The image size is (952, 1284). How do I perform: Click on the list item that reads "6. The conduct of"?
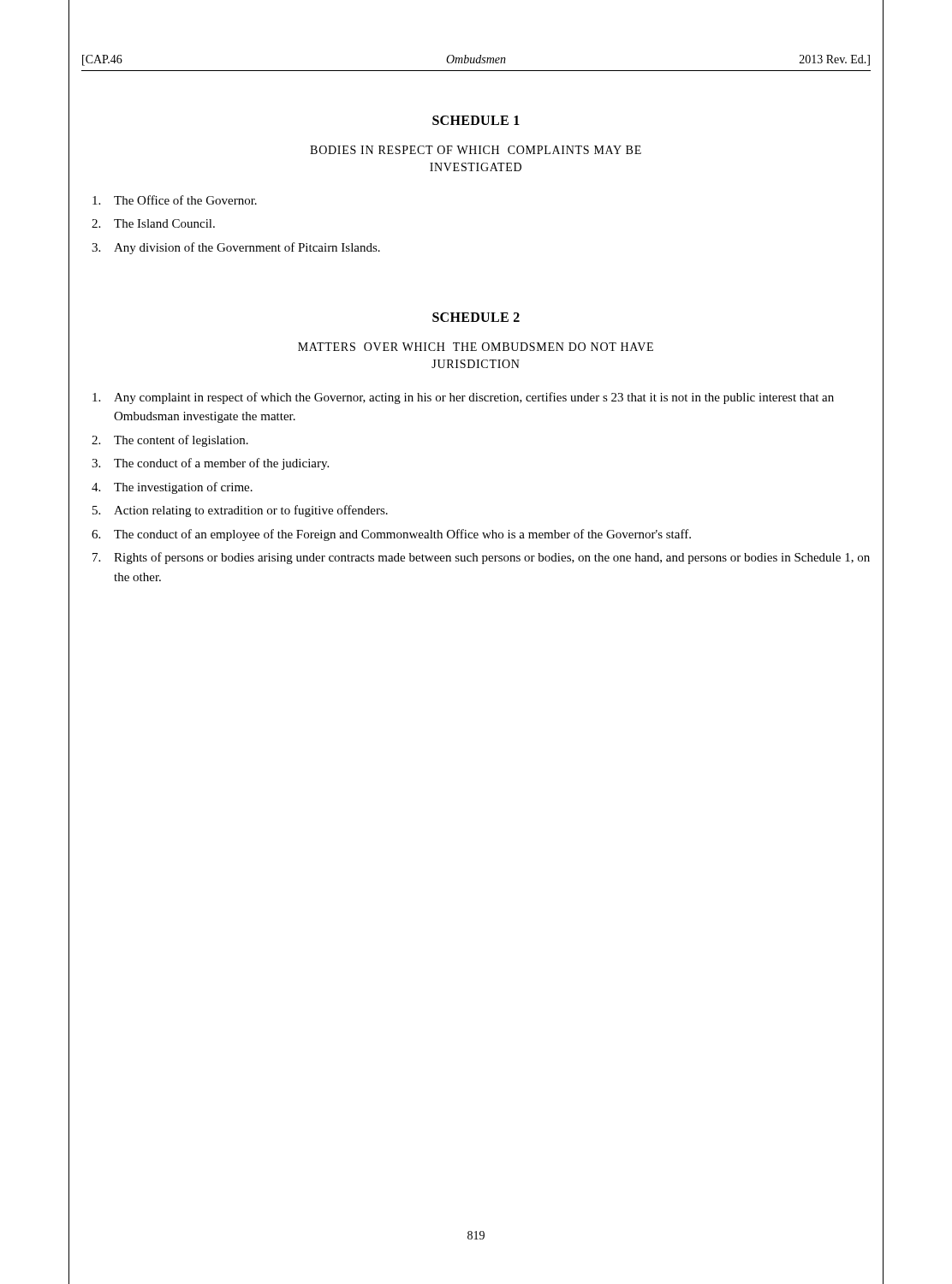(392, 534)
